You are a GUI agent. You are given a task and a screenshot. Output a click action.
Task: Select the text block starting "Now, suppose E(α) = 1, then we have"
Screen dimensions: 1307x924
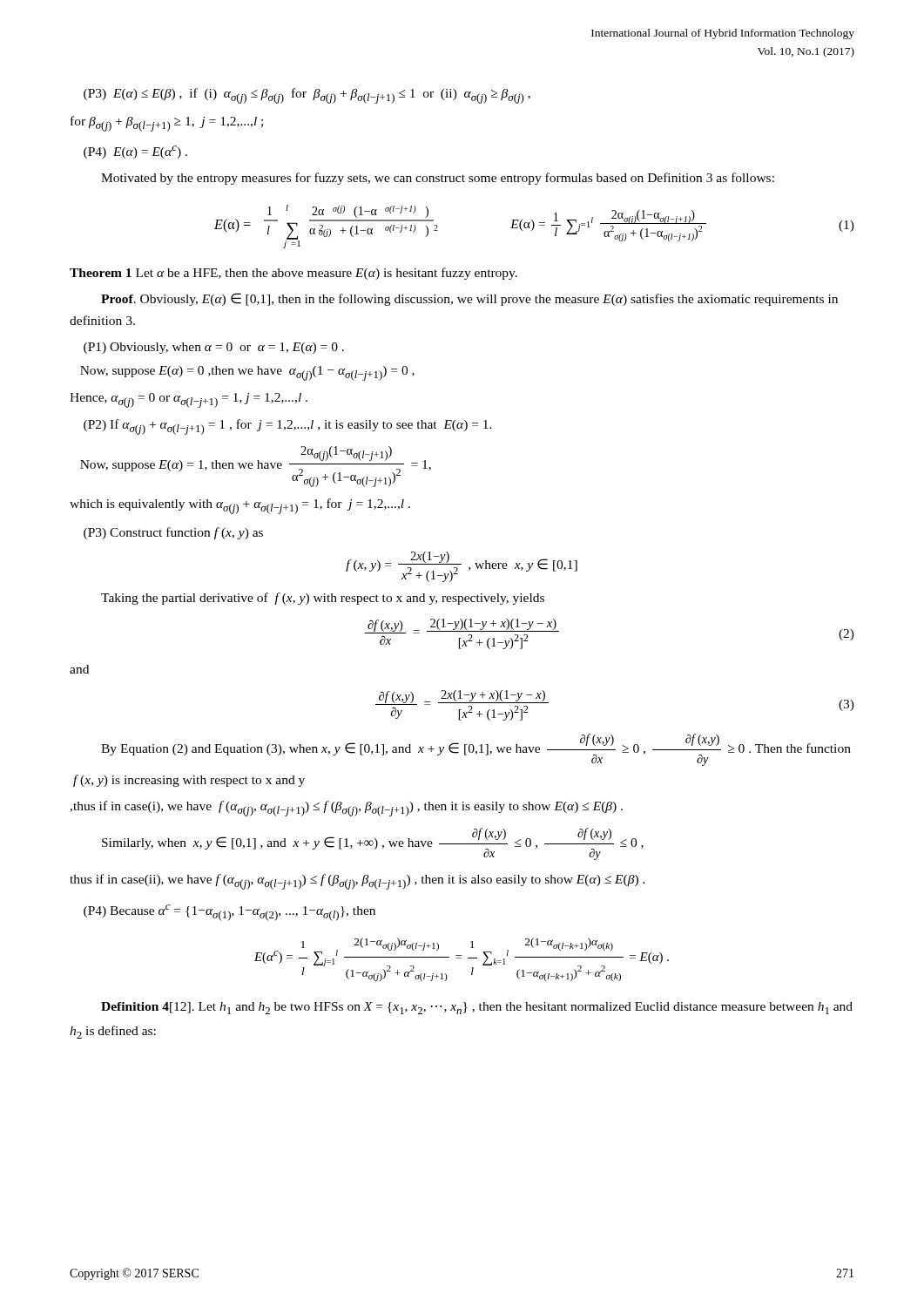251,465
